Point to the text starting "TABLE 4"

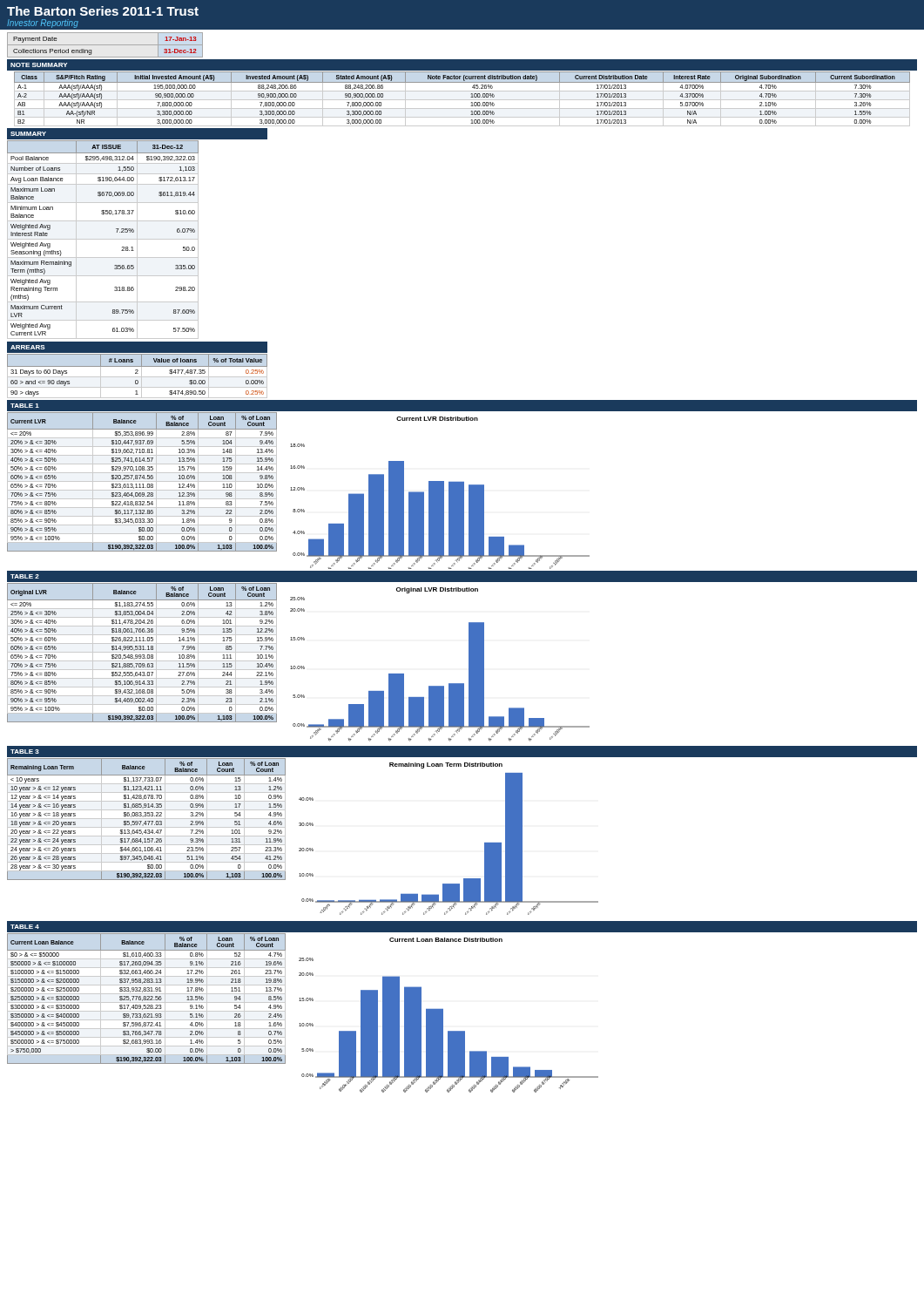[x=25, y=927]
